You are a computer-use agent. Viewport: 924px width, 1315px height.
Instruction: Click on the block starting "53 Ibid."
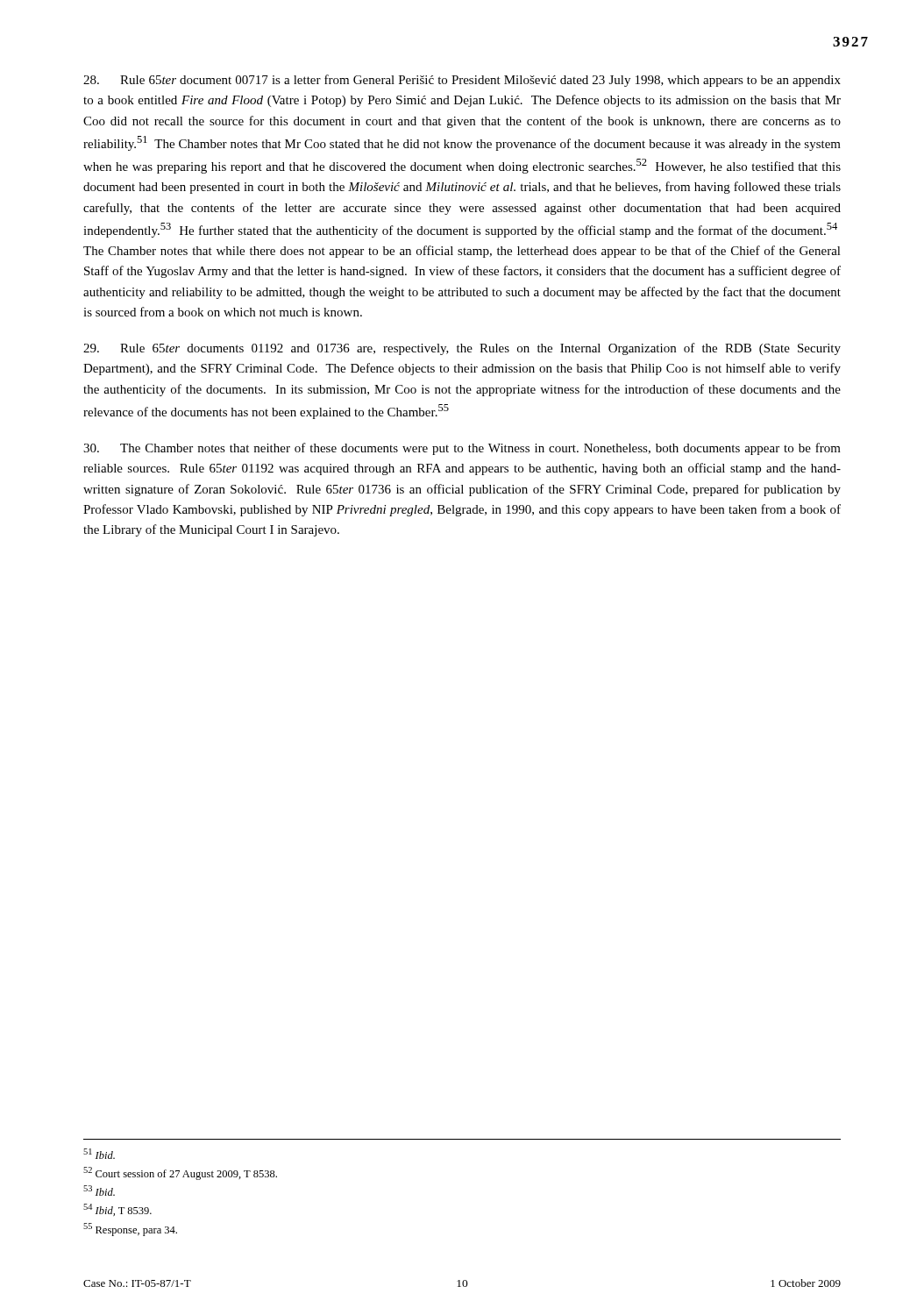click(x=99, y=1191)
